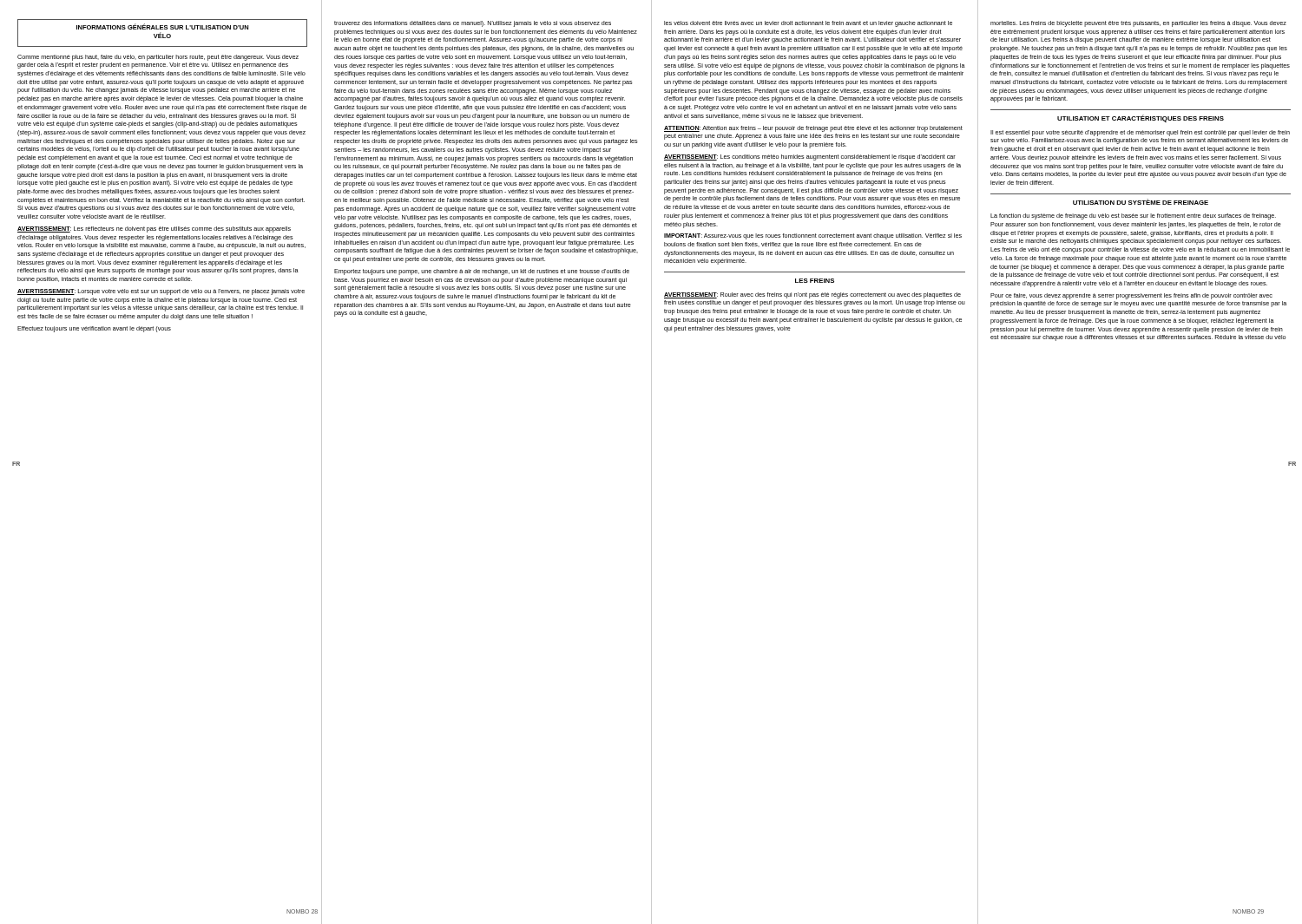Locate the text block that says "trouverez des informations détaillées dans ce"
Image resolution: width=1302 pixels, height=924 pixels.
tap(487, 141)
